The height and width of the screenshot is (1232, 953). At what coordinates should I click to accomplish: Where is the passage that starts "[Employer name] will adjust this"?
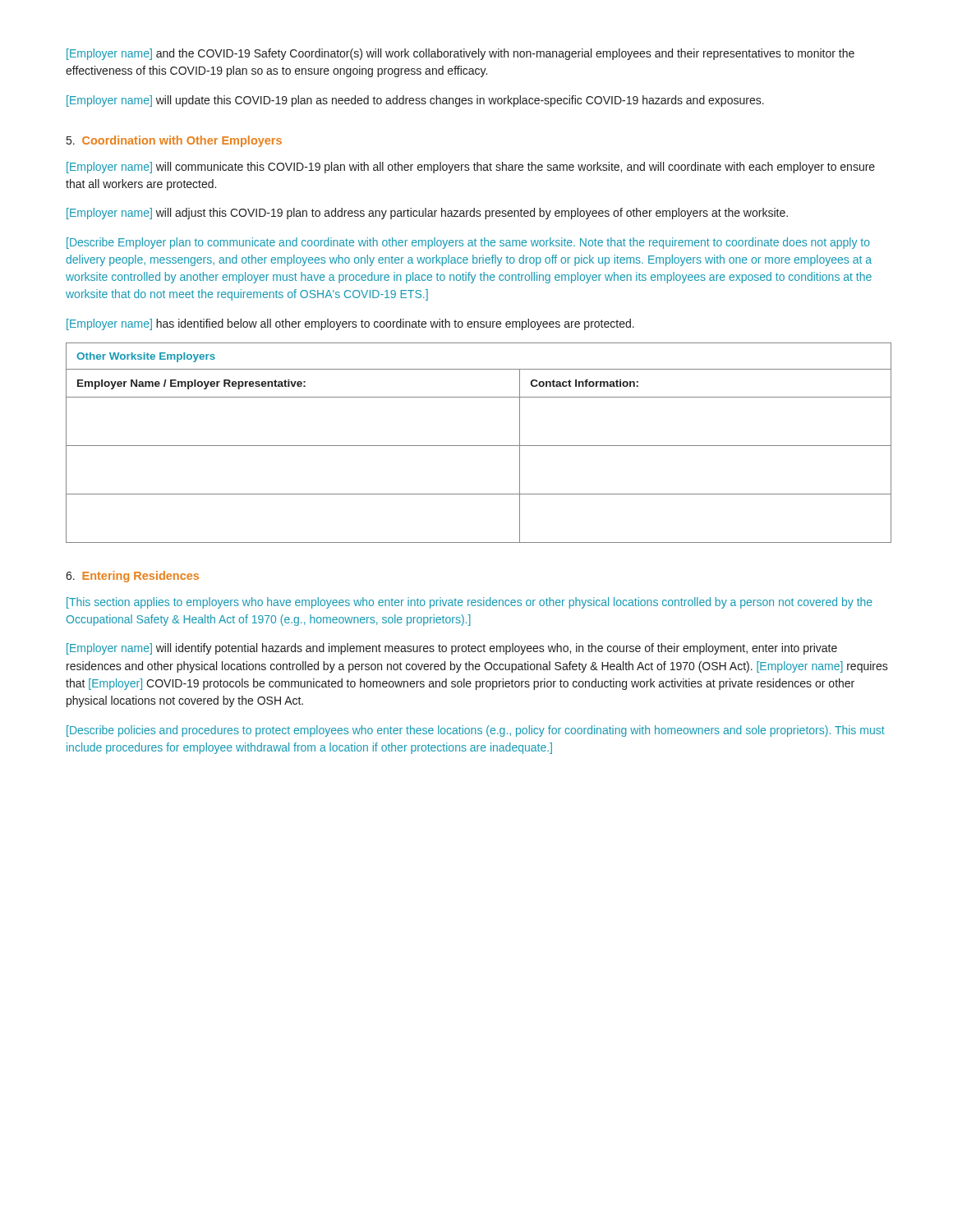427,213
